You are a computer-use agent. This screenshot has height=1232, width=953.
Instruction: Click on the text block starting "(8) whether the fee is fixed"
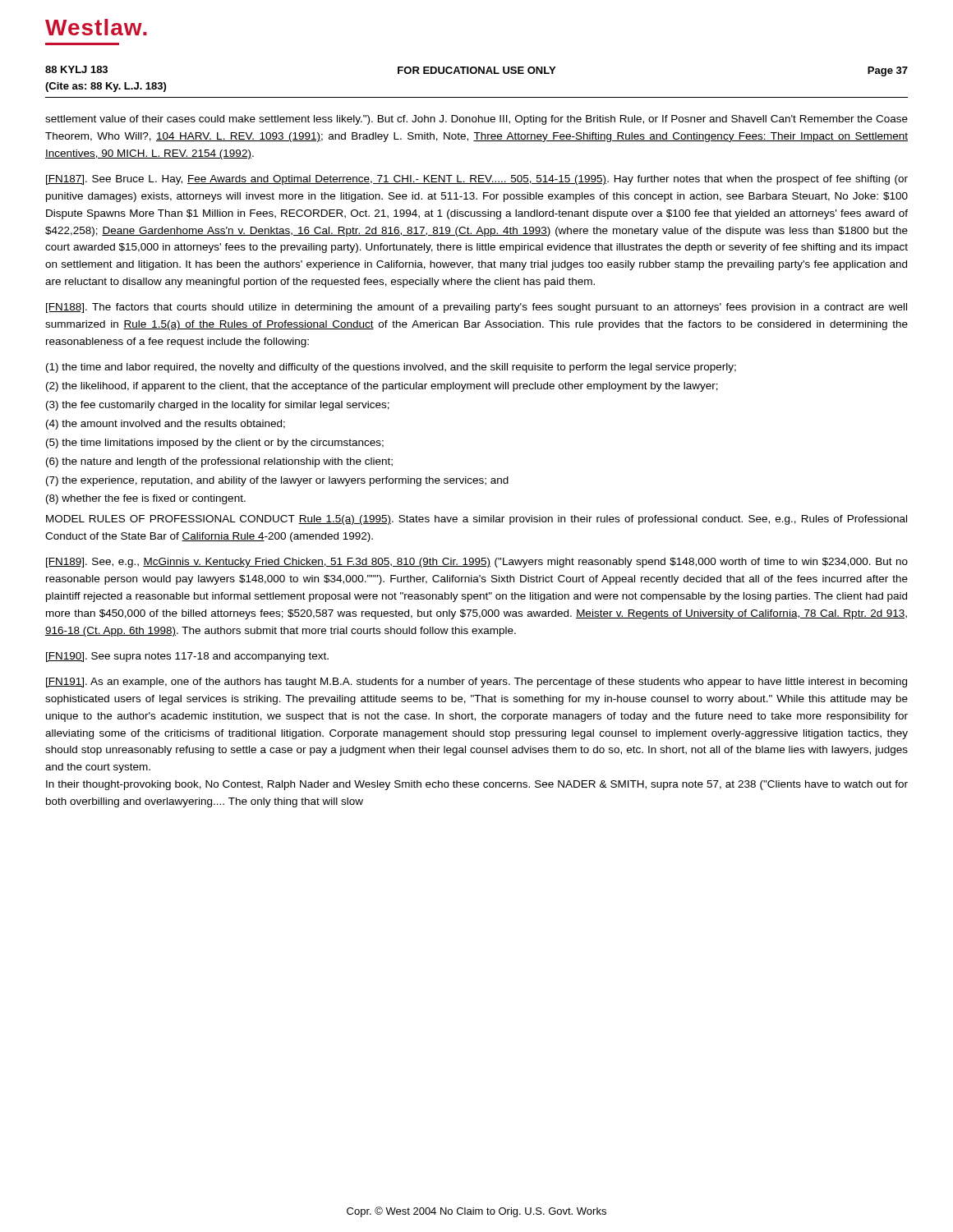(146, 498)
